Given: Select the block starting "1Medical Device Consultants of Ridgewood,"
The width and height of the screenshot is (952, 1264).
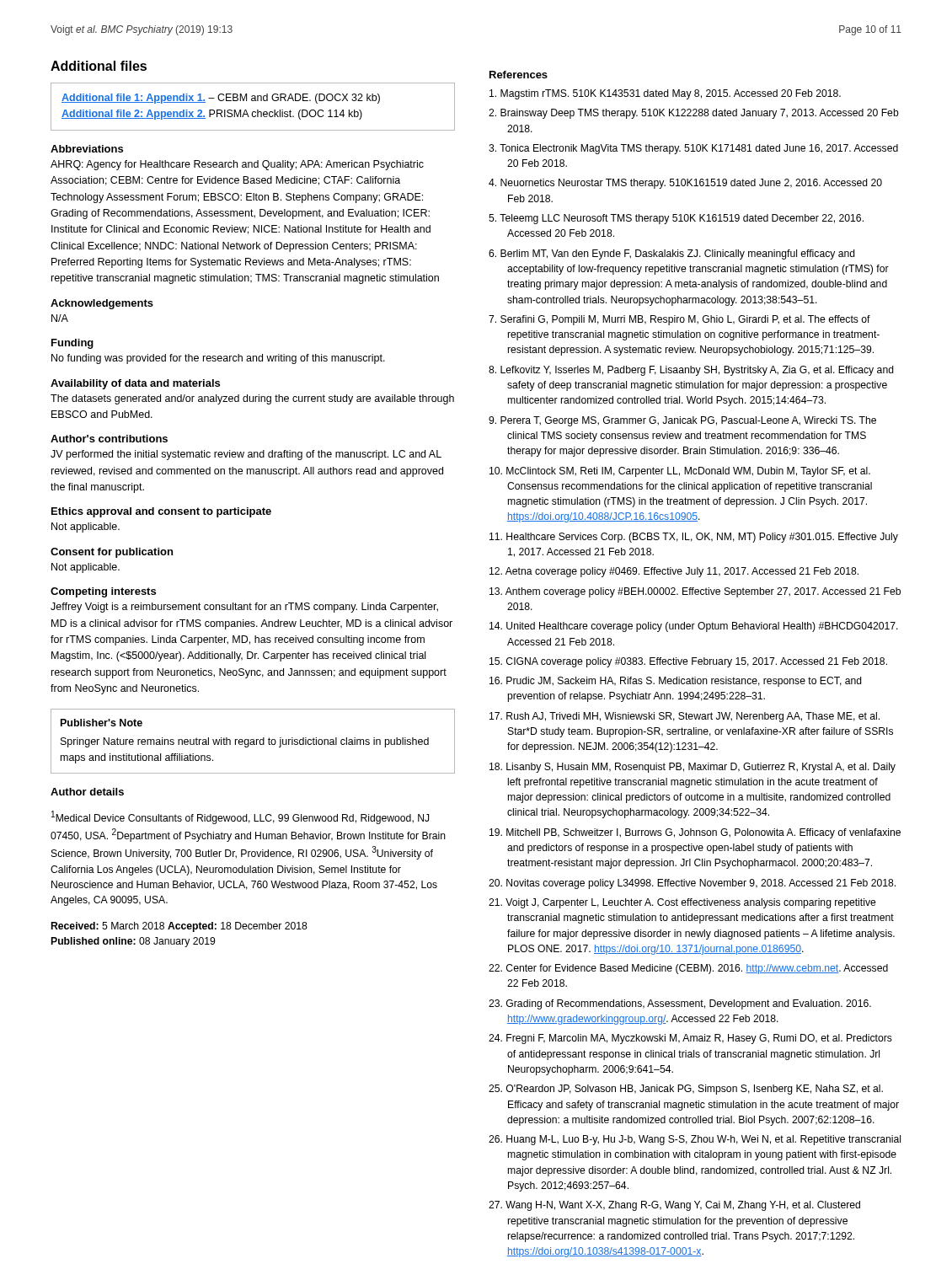Looking at the screenshot, I should click(x=248, y=858).
